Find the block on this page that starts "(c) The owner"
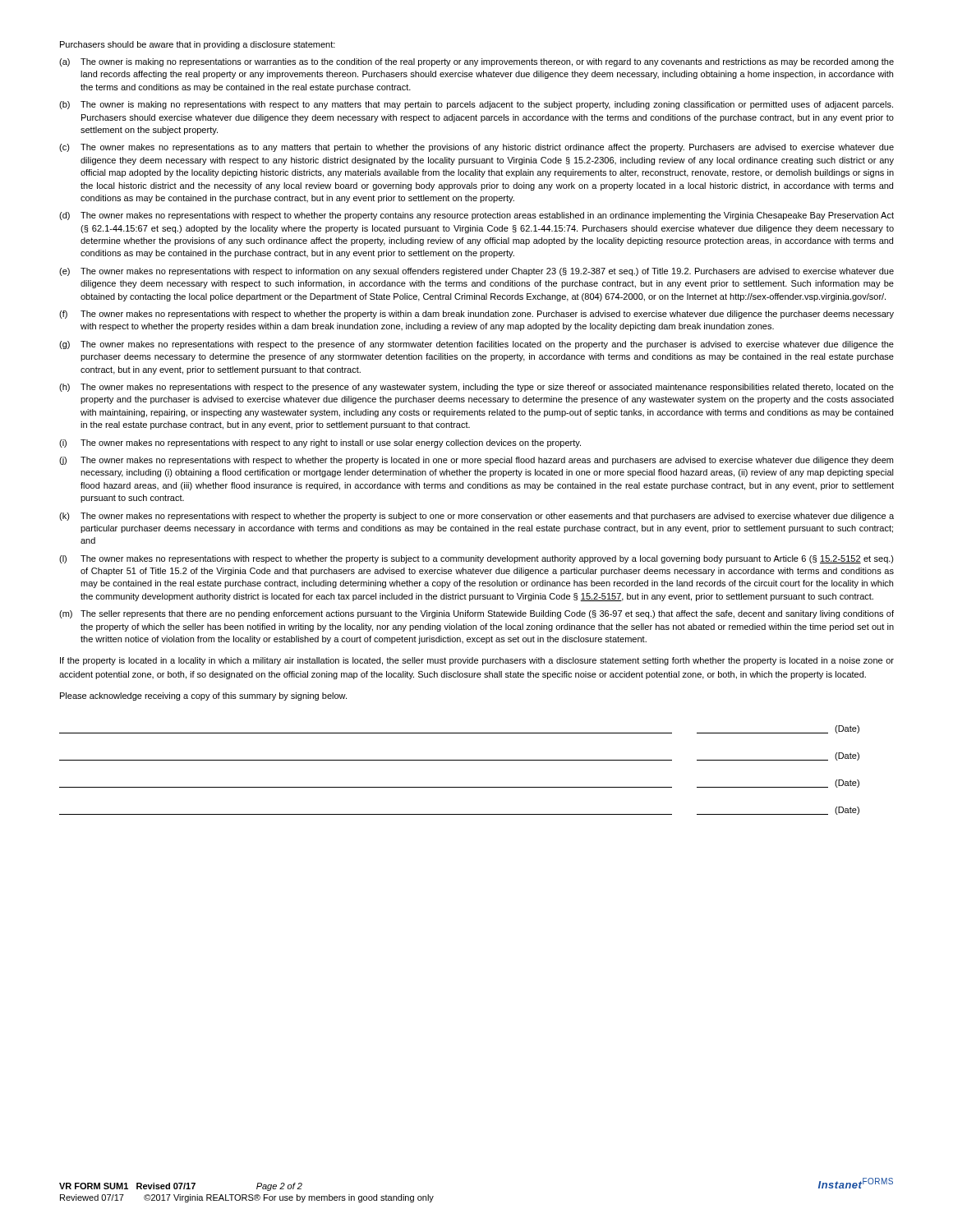 [x=476, y=173]
